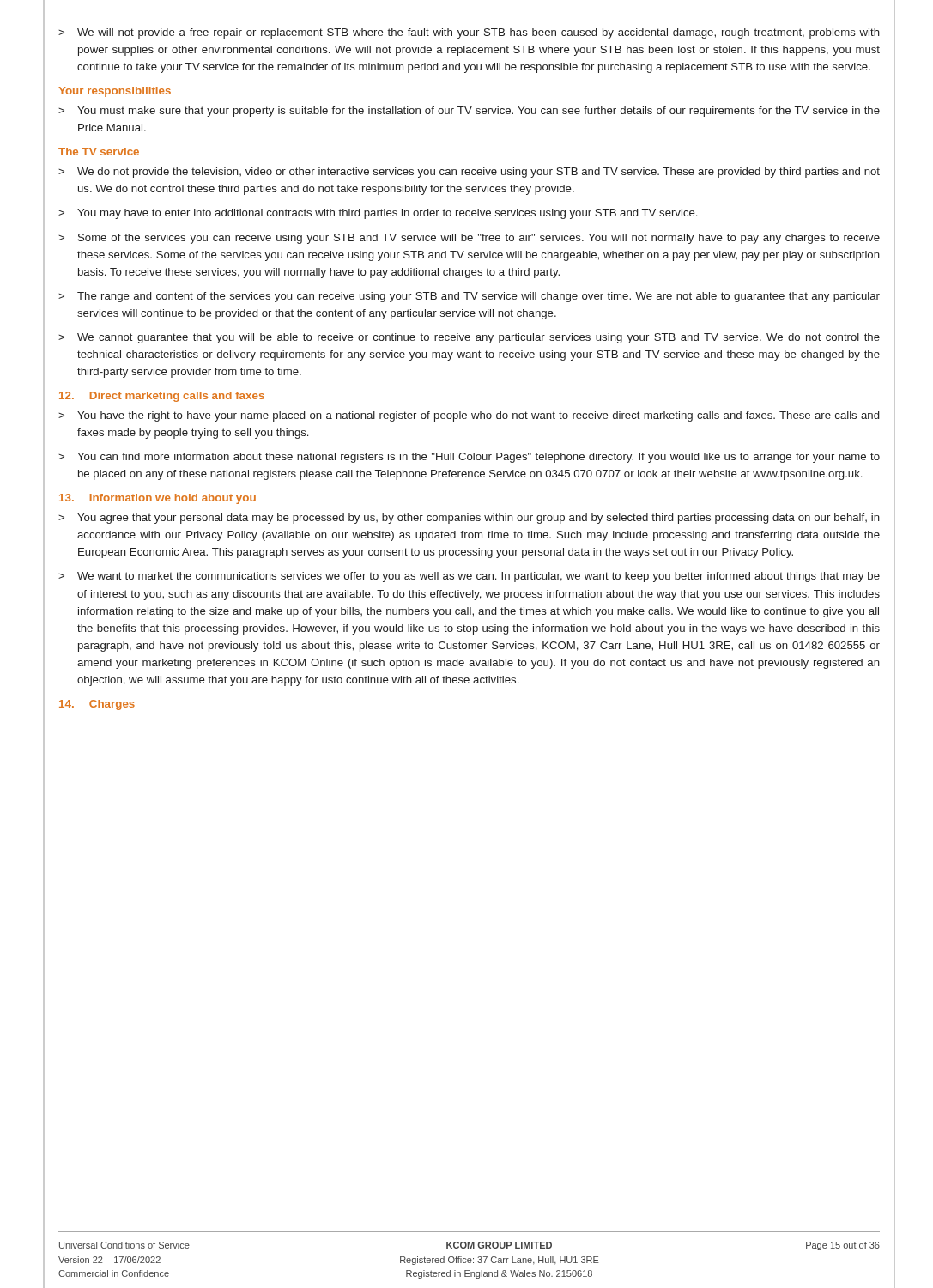Find the passage starting "> Some of the services"
Screen dimensions: 1288x933
(469, 255)
